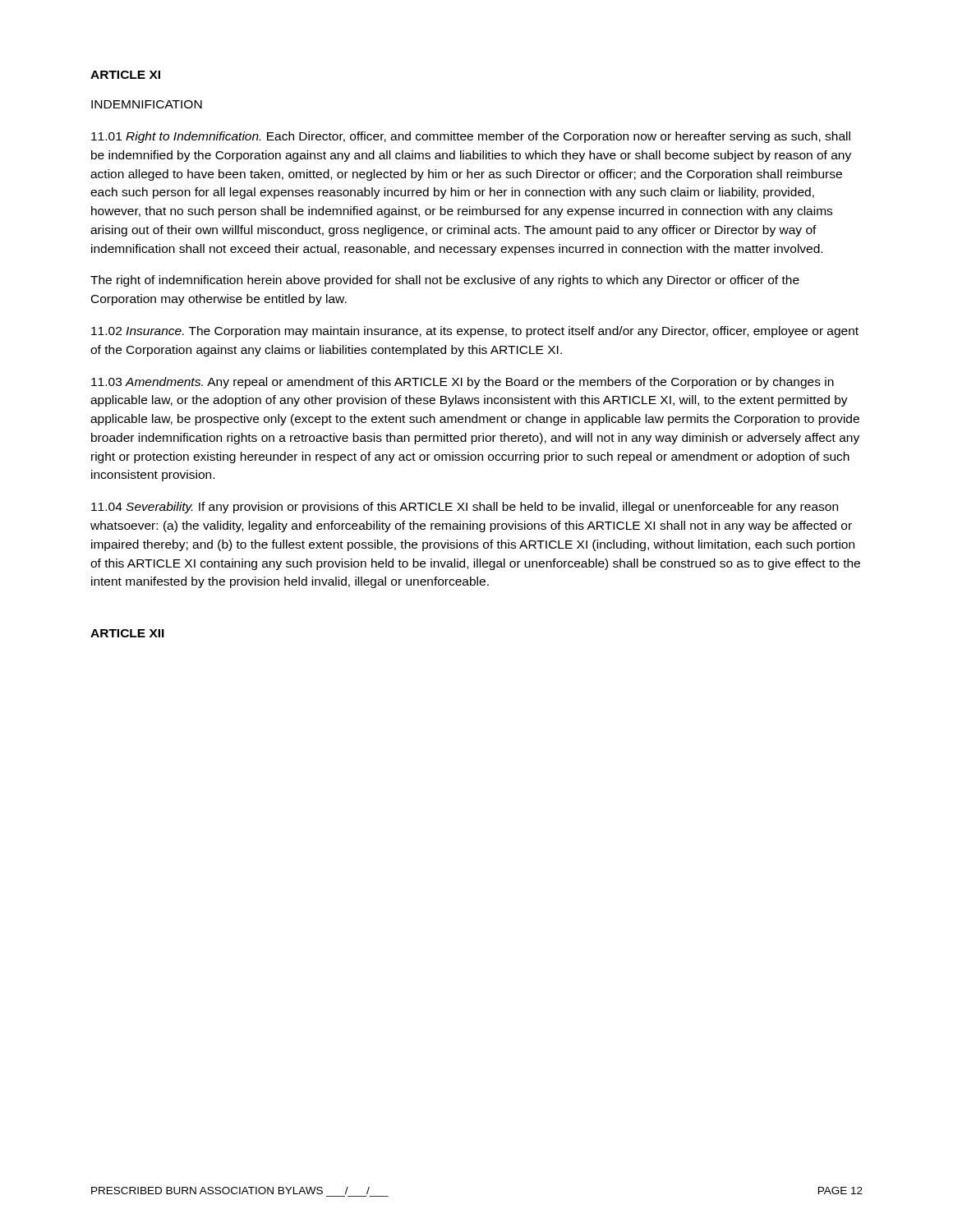The width and height of the screenshot is (953, 1232).
Task: Find "ARTICLE XII" on this page
Action: [x=128, y=633]
